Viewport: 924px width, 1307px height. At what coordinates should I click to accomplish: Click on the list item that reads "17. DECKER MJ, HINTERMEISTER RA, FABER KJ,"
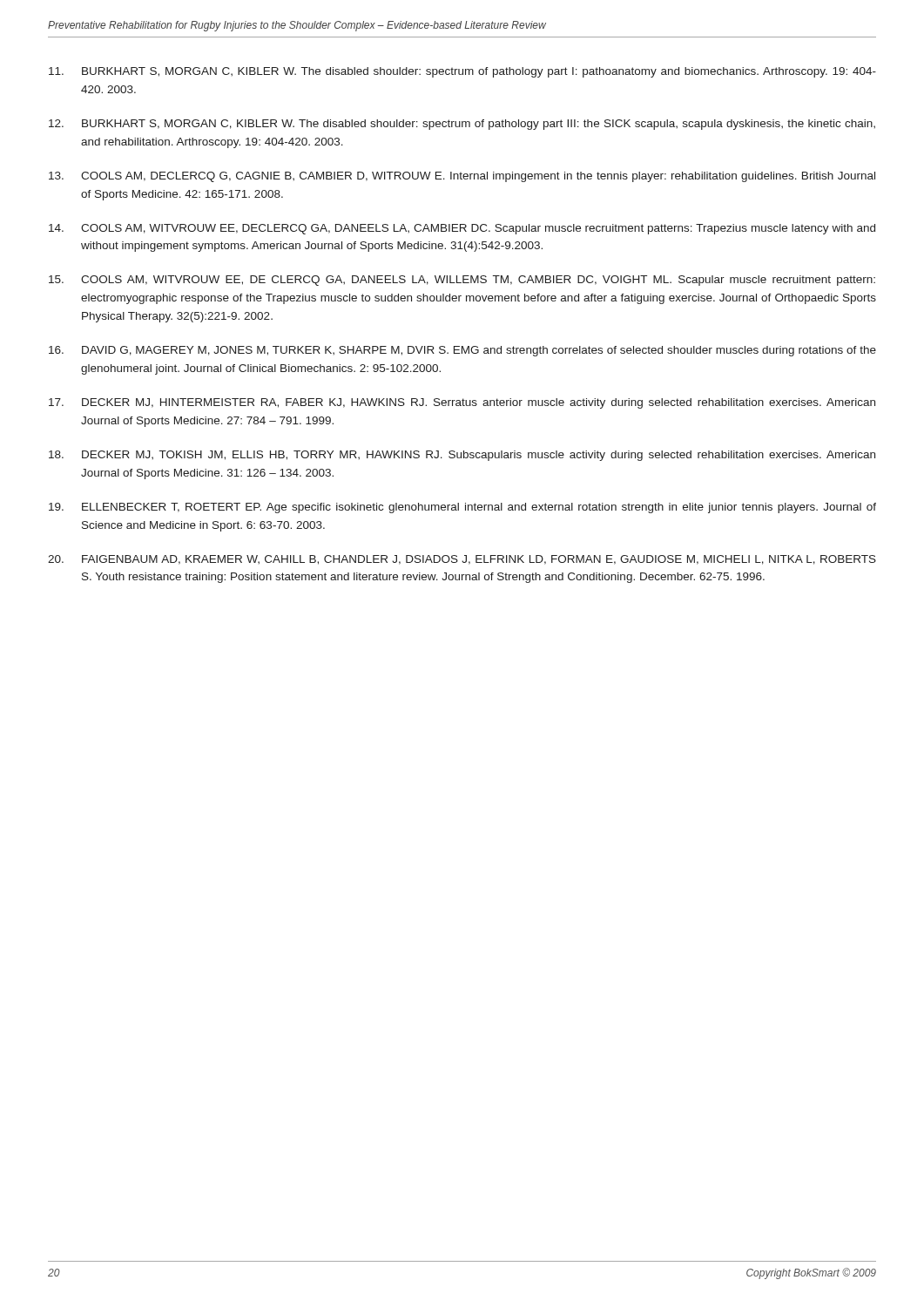coord(462,412)
